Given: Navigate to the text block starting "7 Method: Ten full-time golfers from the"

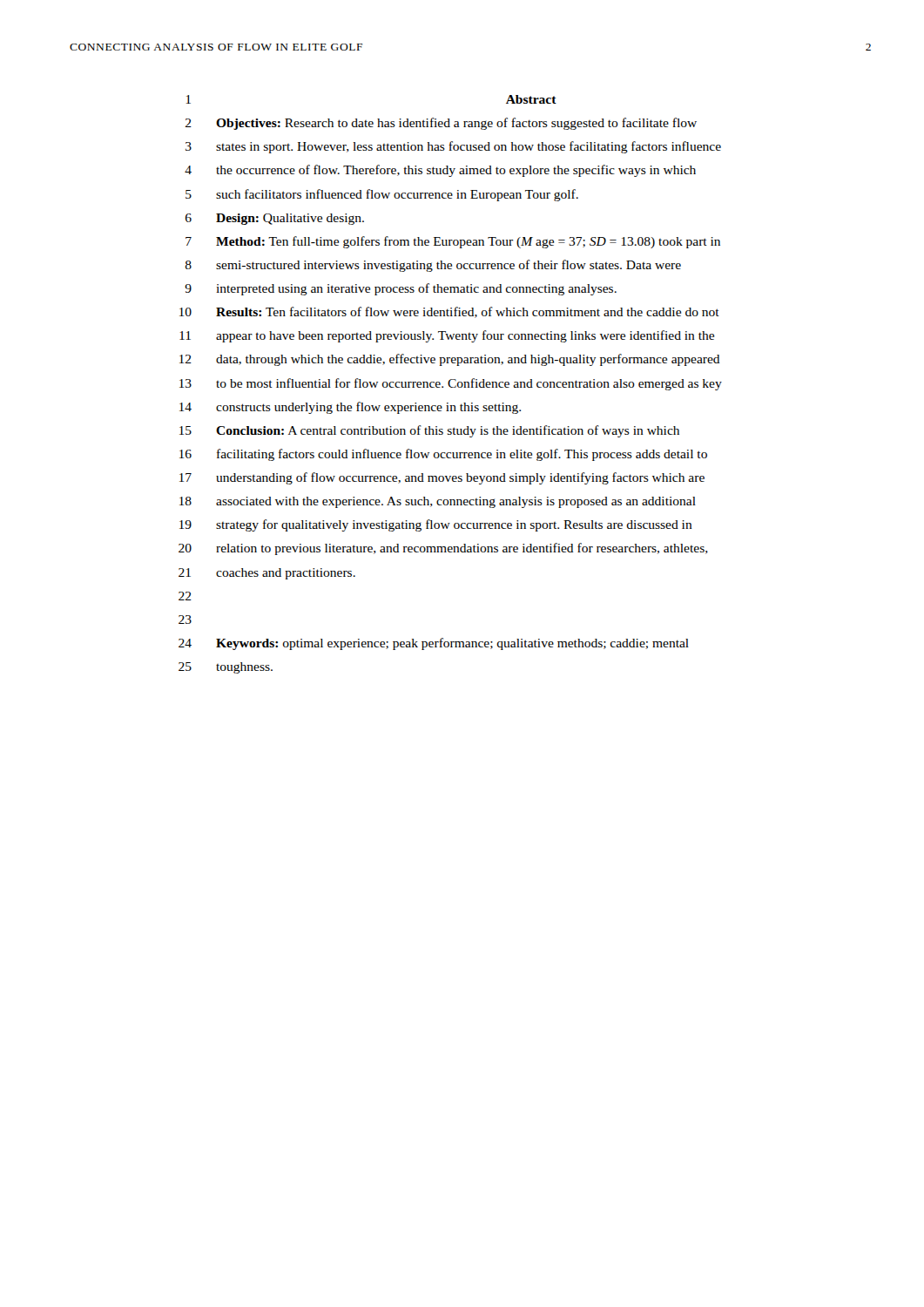Looking at the screenshot, I should [x=495, y=264].
